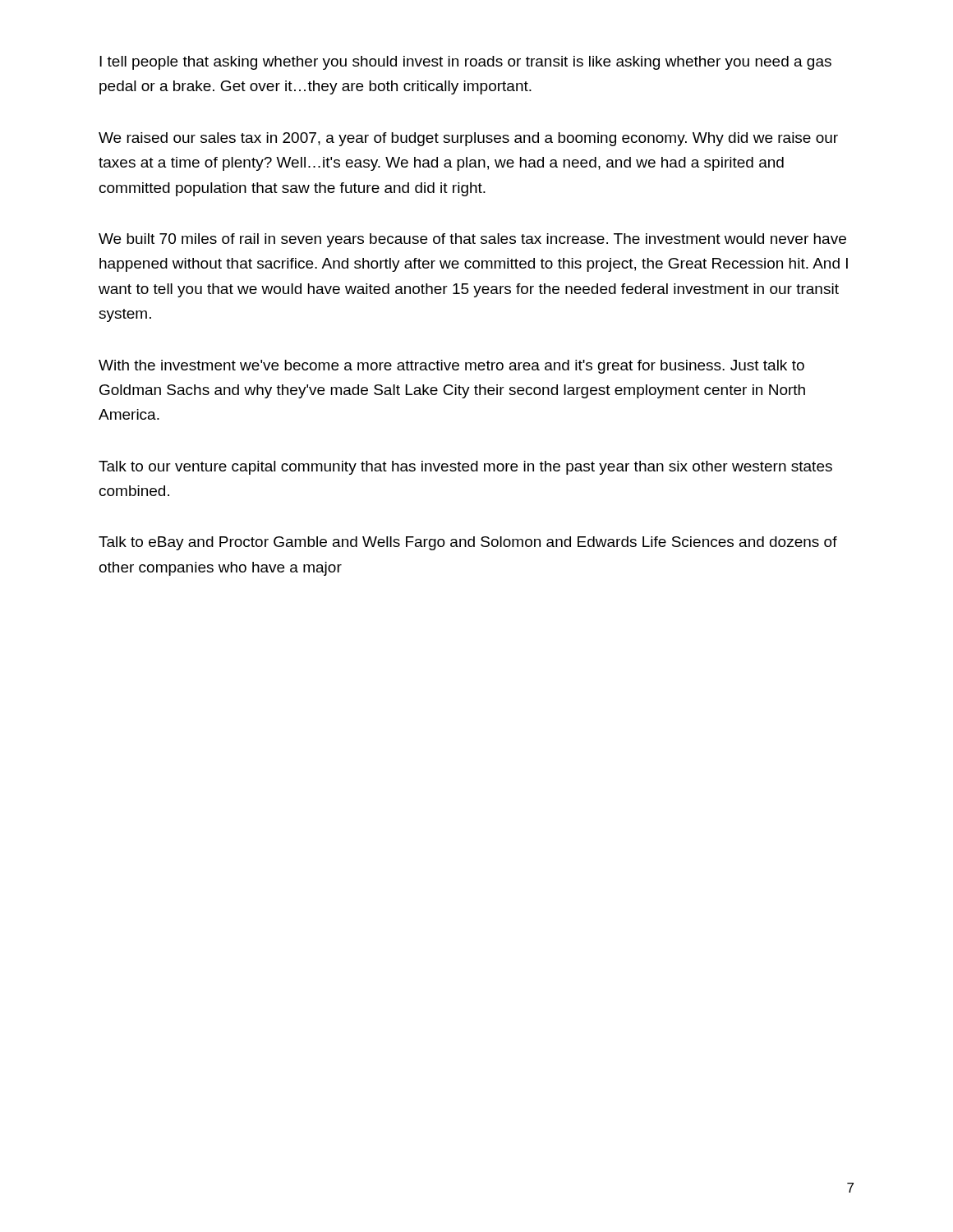This screenshot has width=953, height=1232.
Task: Find the block on this page that starts "We built 70 miles"
Action: click(474, 276)
